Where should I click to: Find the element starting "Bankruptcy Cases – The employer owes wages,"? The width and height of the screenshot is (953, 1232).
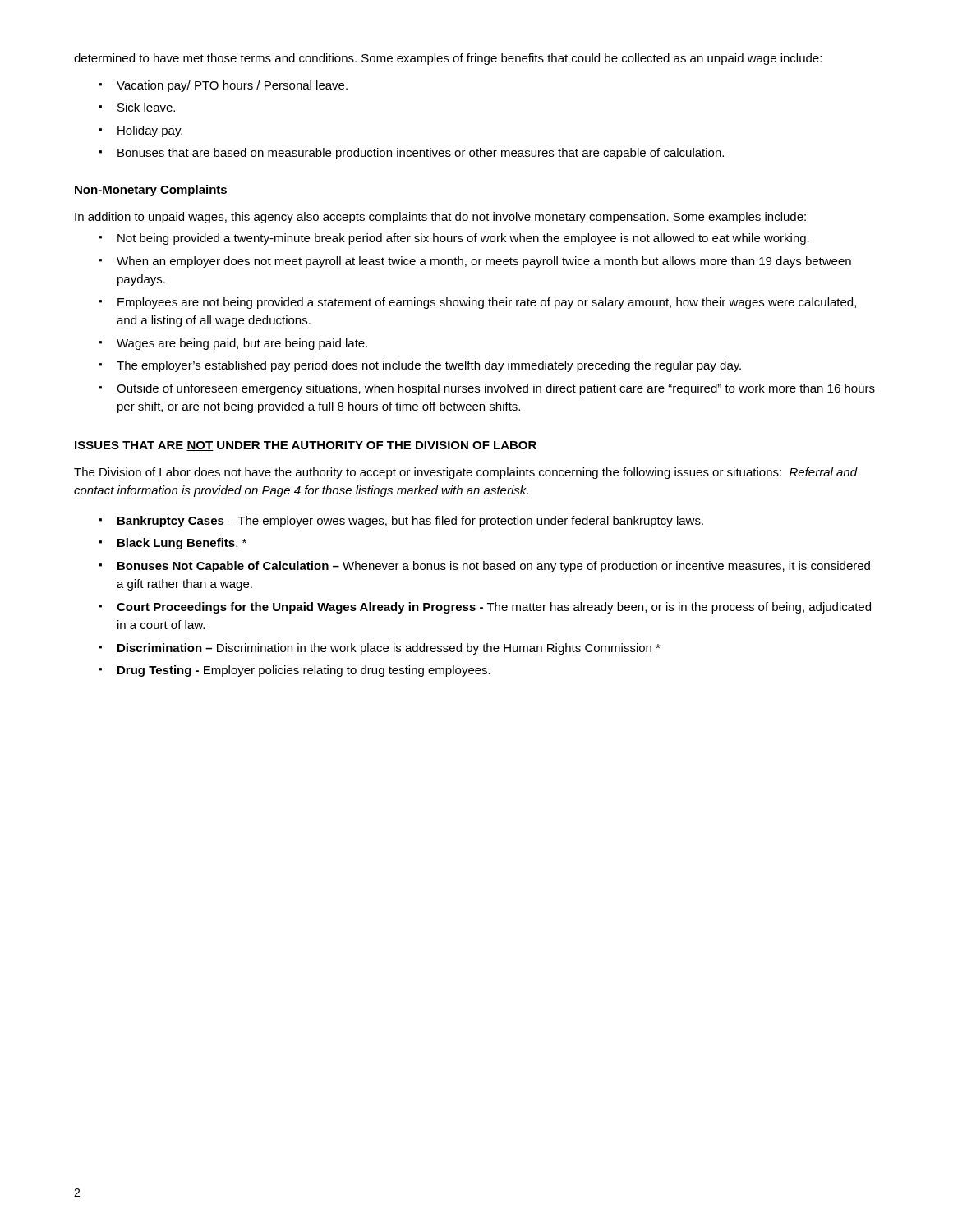(410, 520)
